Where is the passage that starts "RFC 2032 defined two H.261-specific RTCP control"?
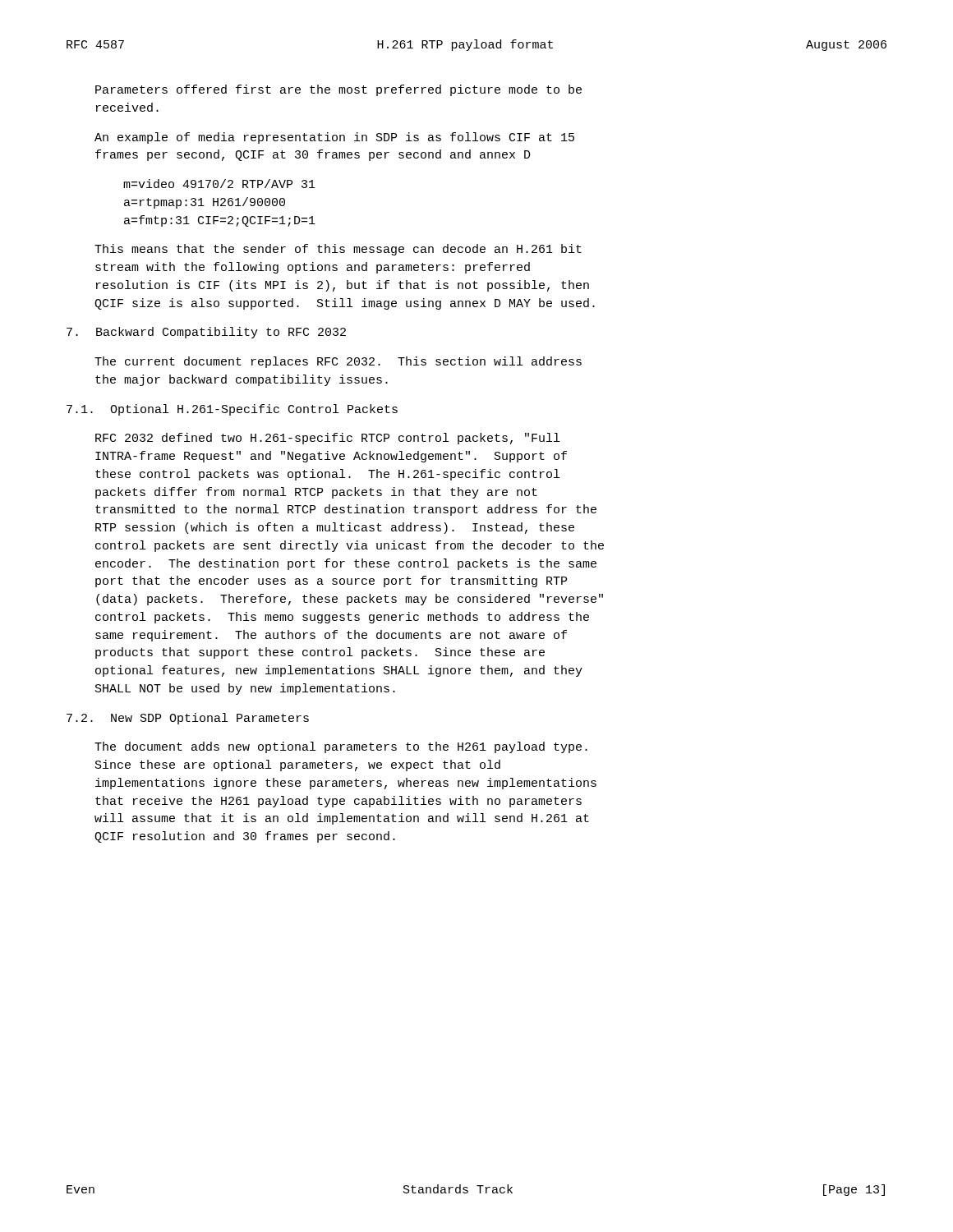This screenshot has width=953, height=1232. point(350,564)
